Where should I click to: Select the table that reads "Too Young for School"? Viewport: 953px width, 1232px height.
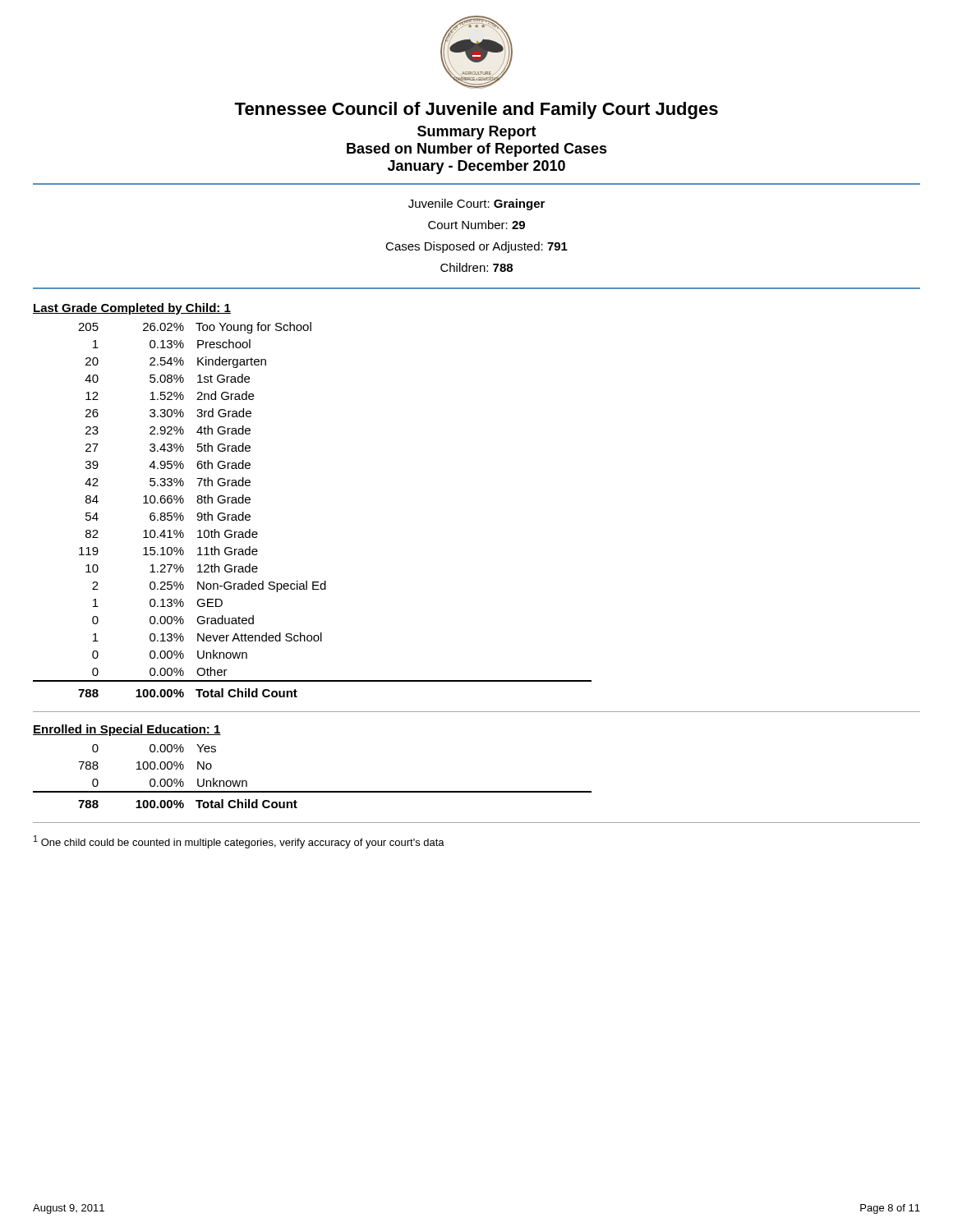point(476,509)
